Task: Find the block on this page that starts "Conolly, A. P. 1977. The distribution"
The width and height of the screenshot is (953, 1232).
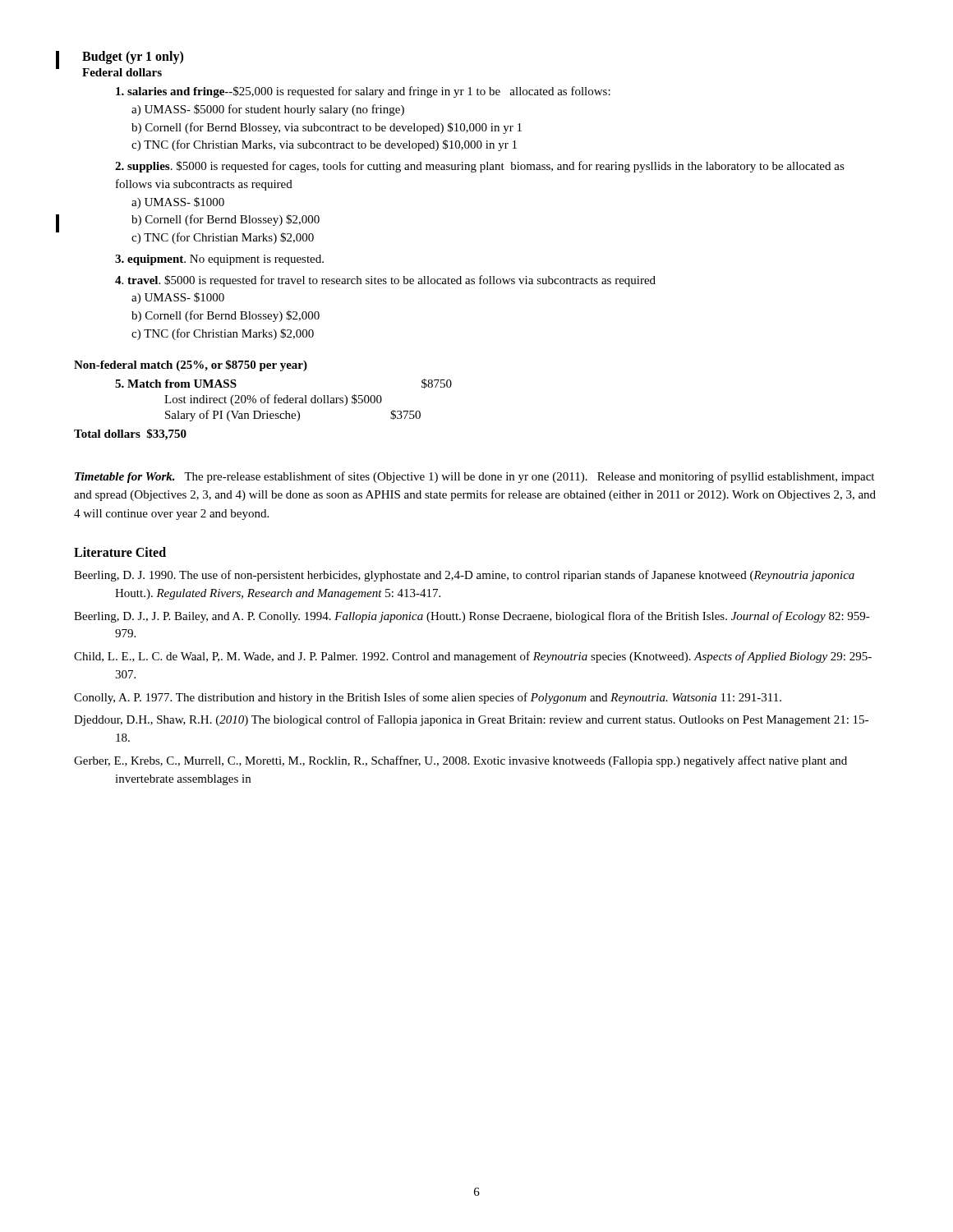Action: pos(428,697)
